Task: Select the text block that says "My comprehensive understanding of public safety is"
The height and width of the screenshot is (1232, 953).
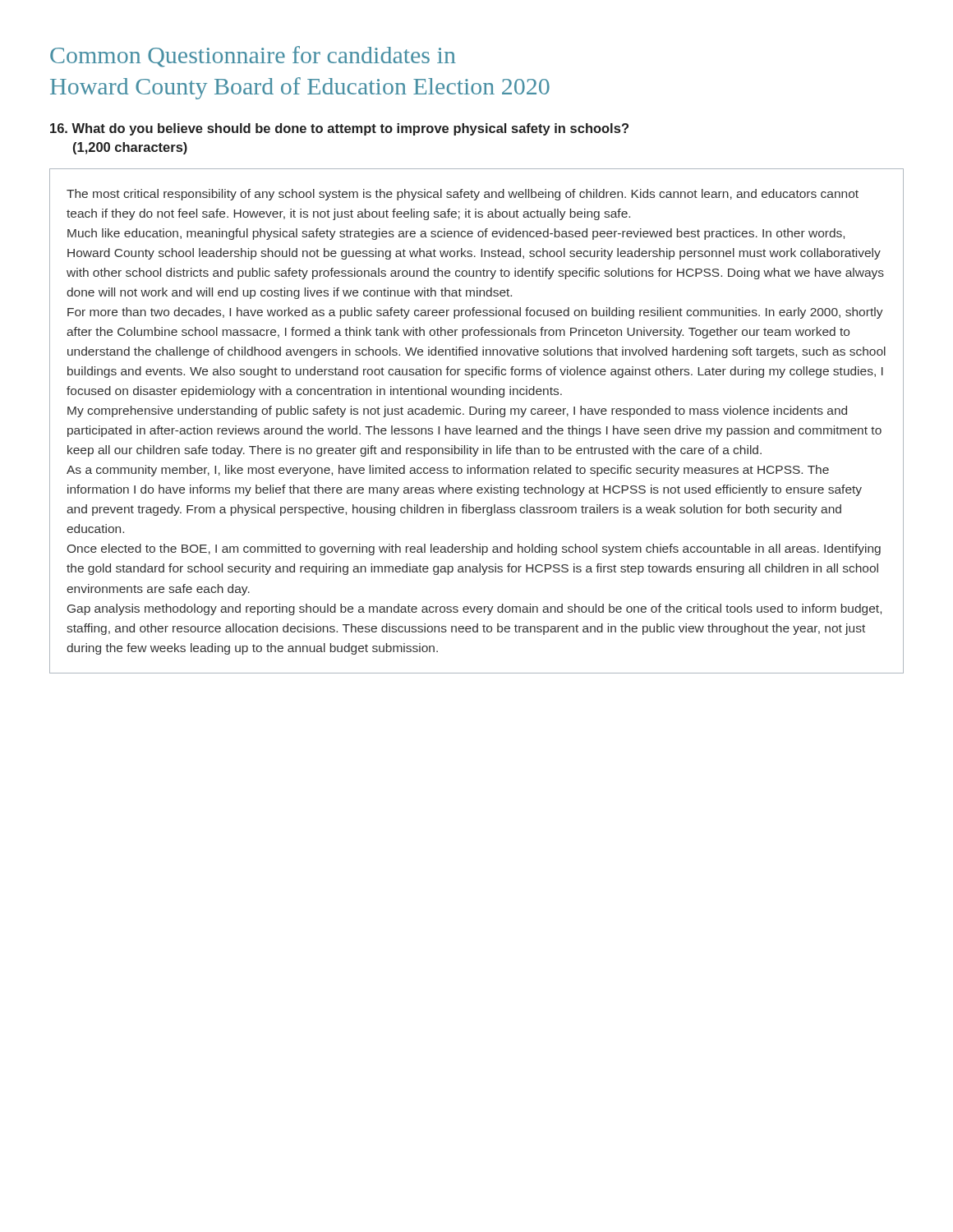Action: point(476,431)
